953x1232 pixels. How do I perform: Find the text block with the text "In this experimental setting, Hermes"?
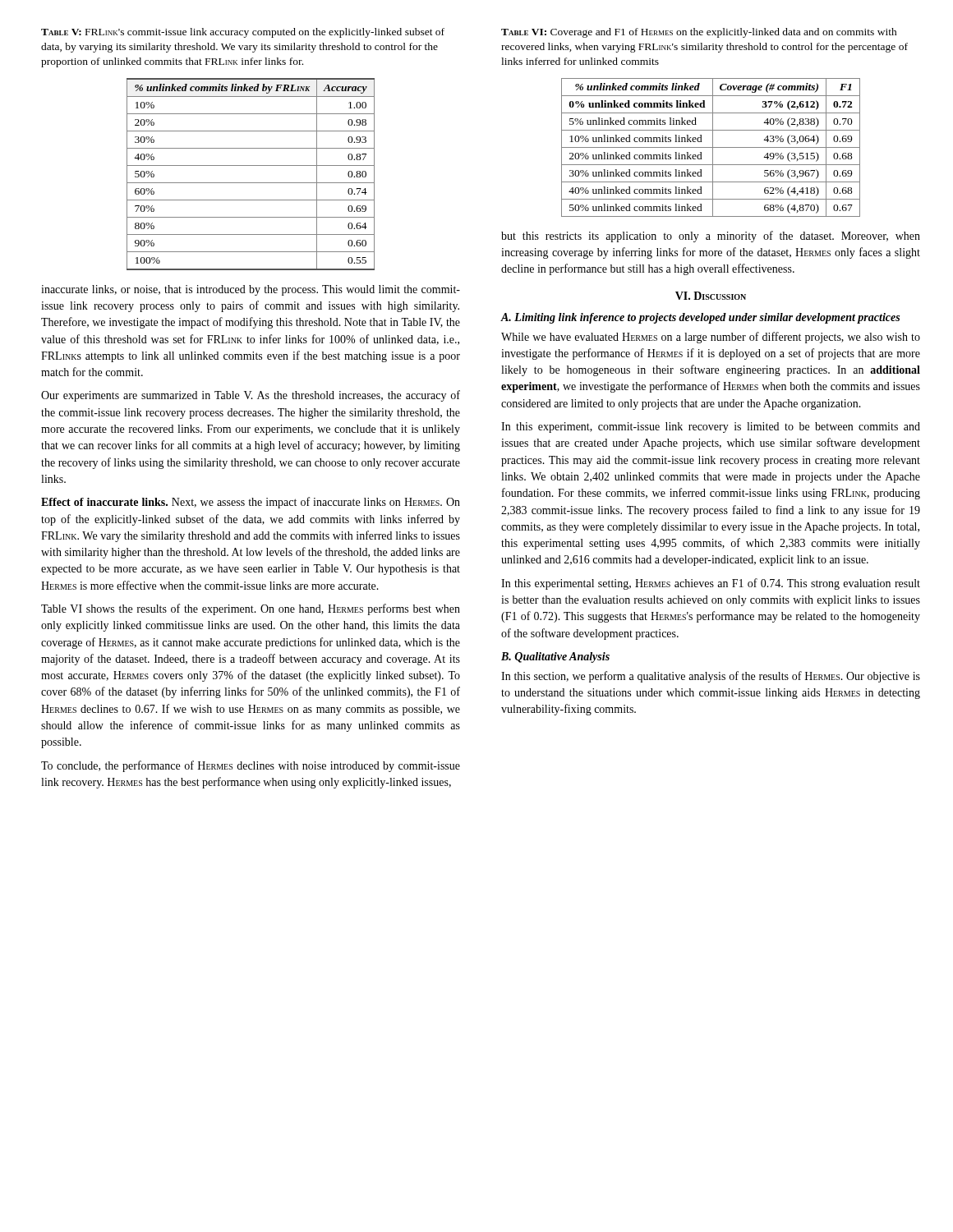coord(711,608)
